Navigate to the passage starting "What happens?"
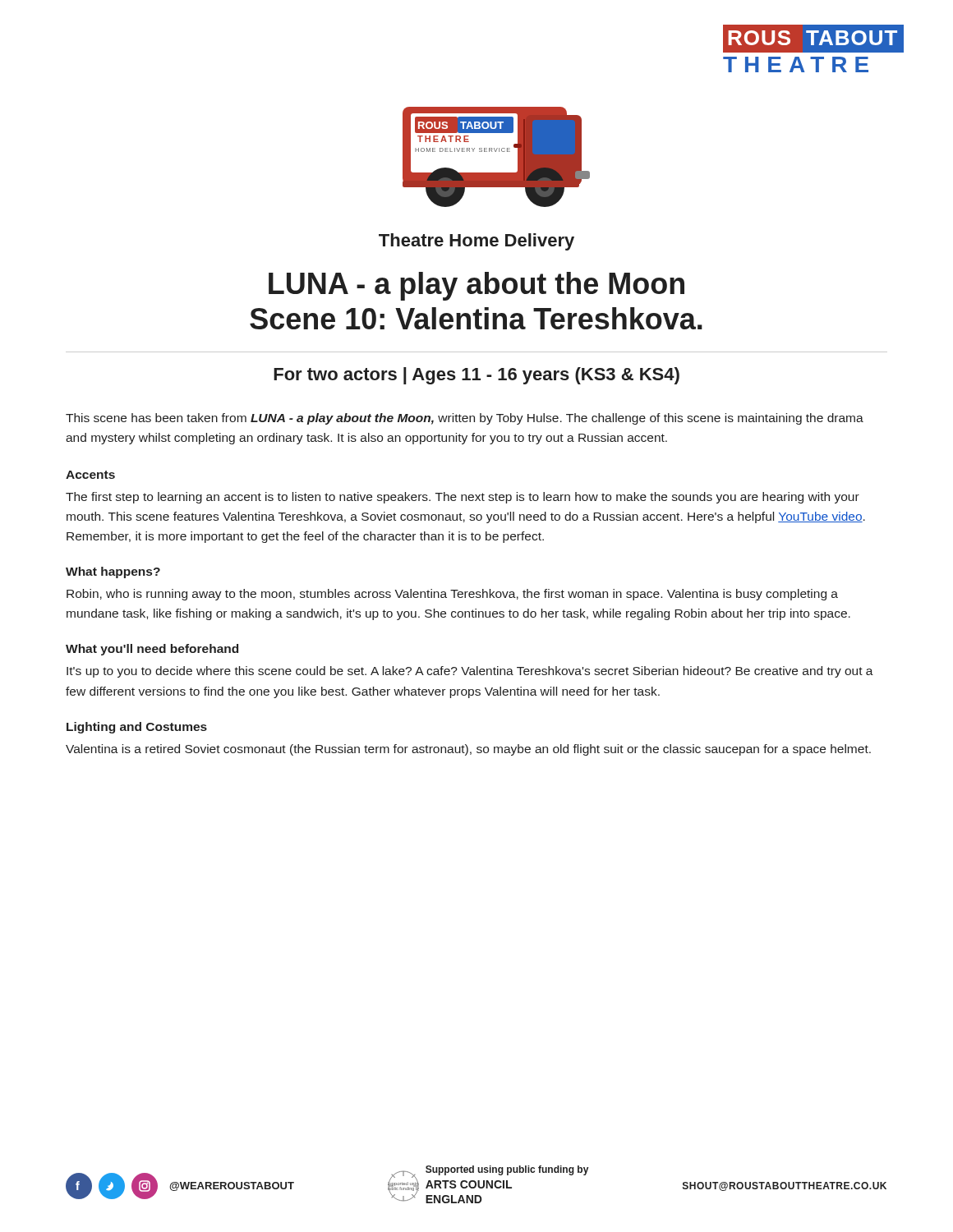The width and height of the screenshot is (953, 1232). click(x=113, y=572)
